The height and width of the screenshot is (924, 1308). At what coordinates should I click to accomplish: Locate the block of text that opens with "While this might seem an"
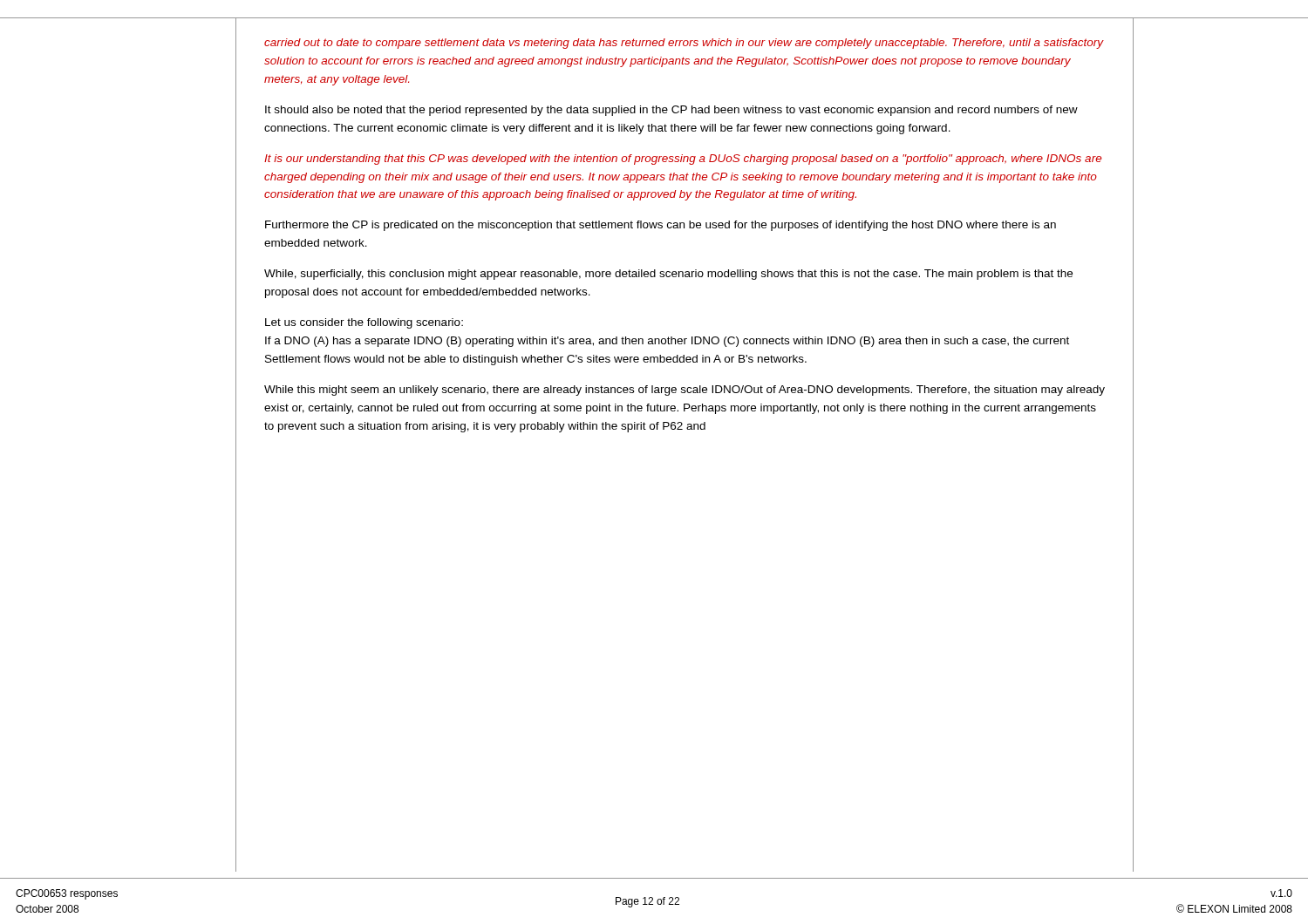pyautogui.click(x=685, y=408)
